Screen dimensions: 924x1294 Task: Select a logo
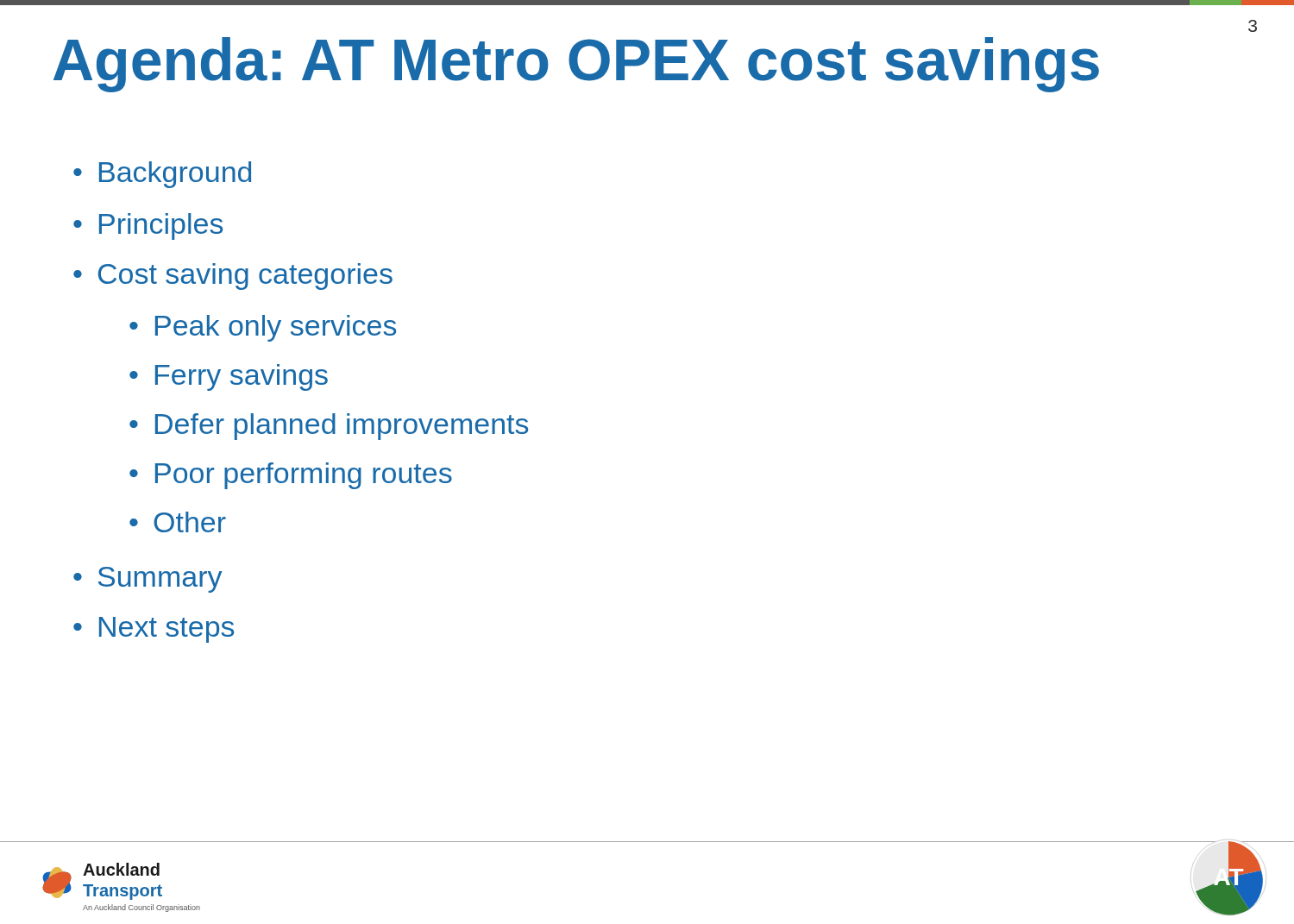(x=1228, y=877)
